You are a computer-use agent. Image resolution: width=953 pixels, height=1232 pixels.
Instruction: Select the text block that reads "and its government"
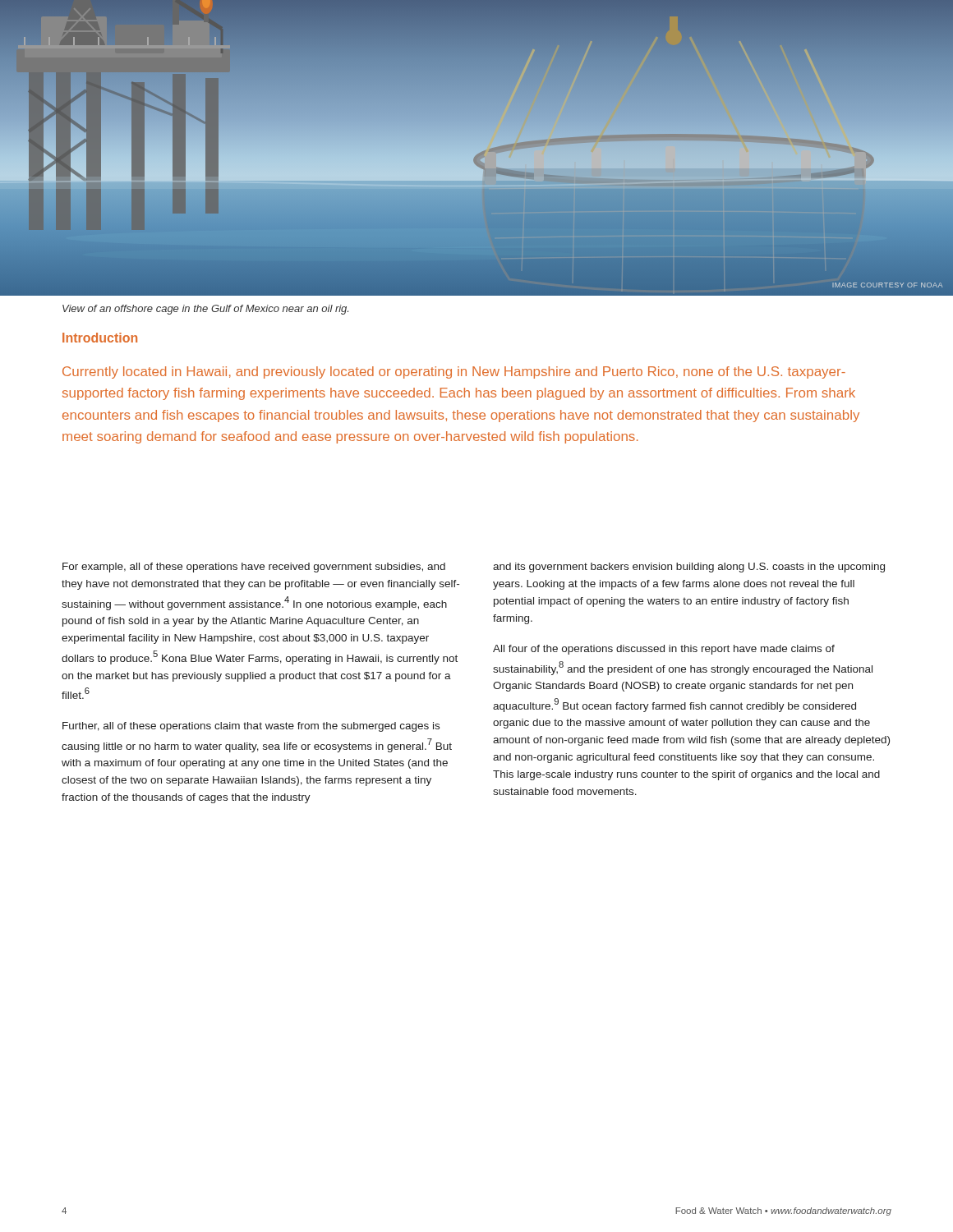coord(692,680)
